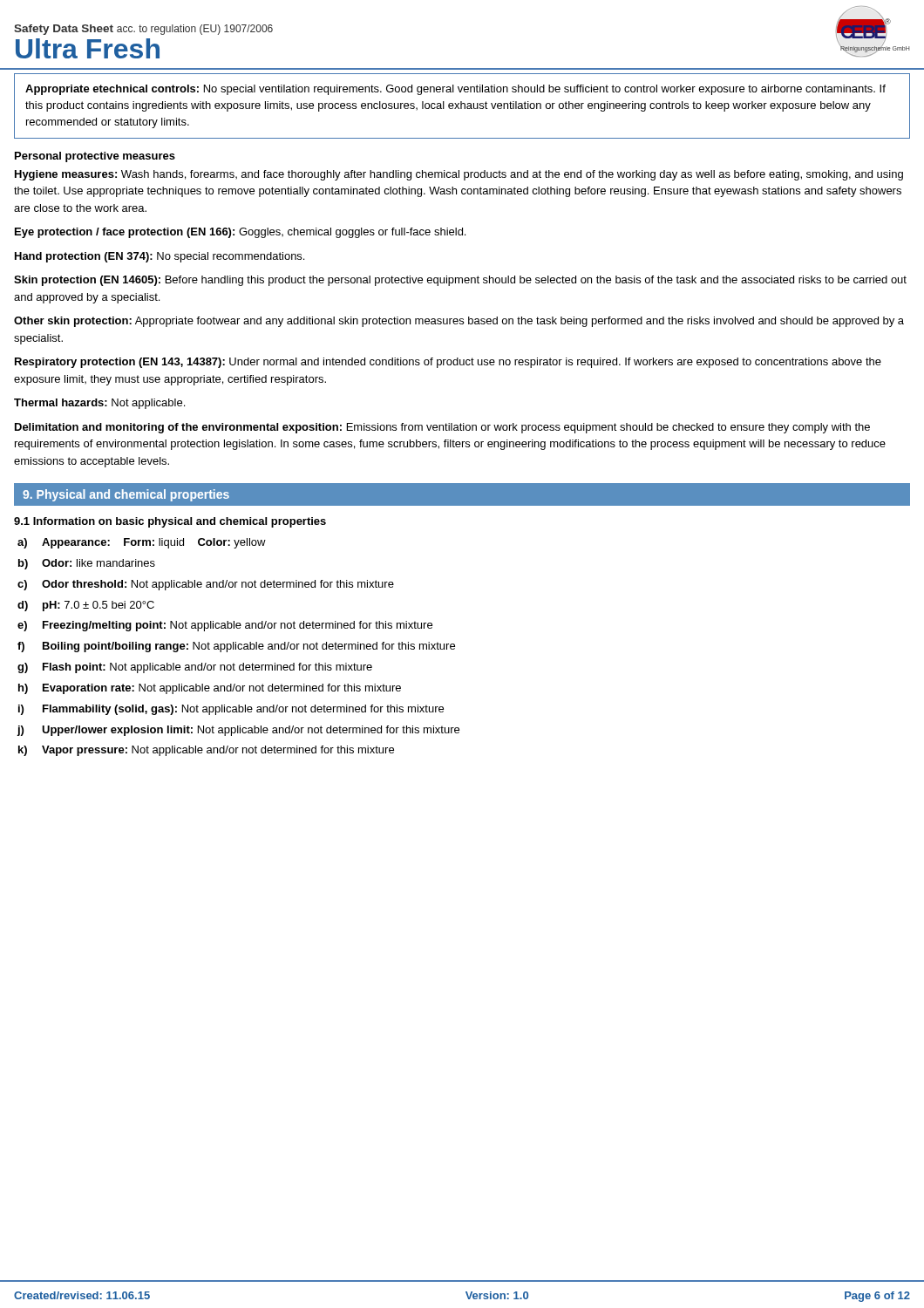This screenshot has width=924, height=1308.
Task: Locate the block of text that opens with "Appropriate etechnical controls: No"
Action: [455, 105]
